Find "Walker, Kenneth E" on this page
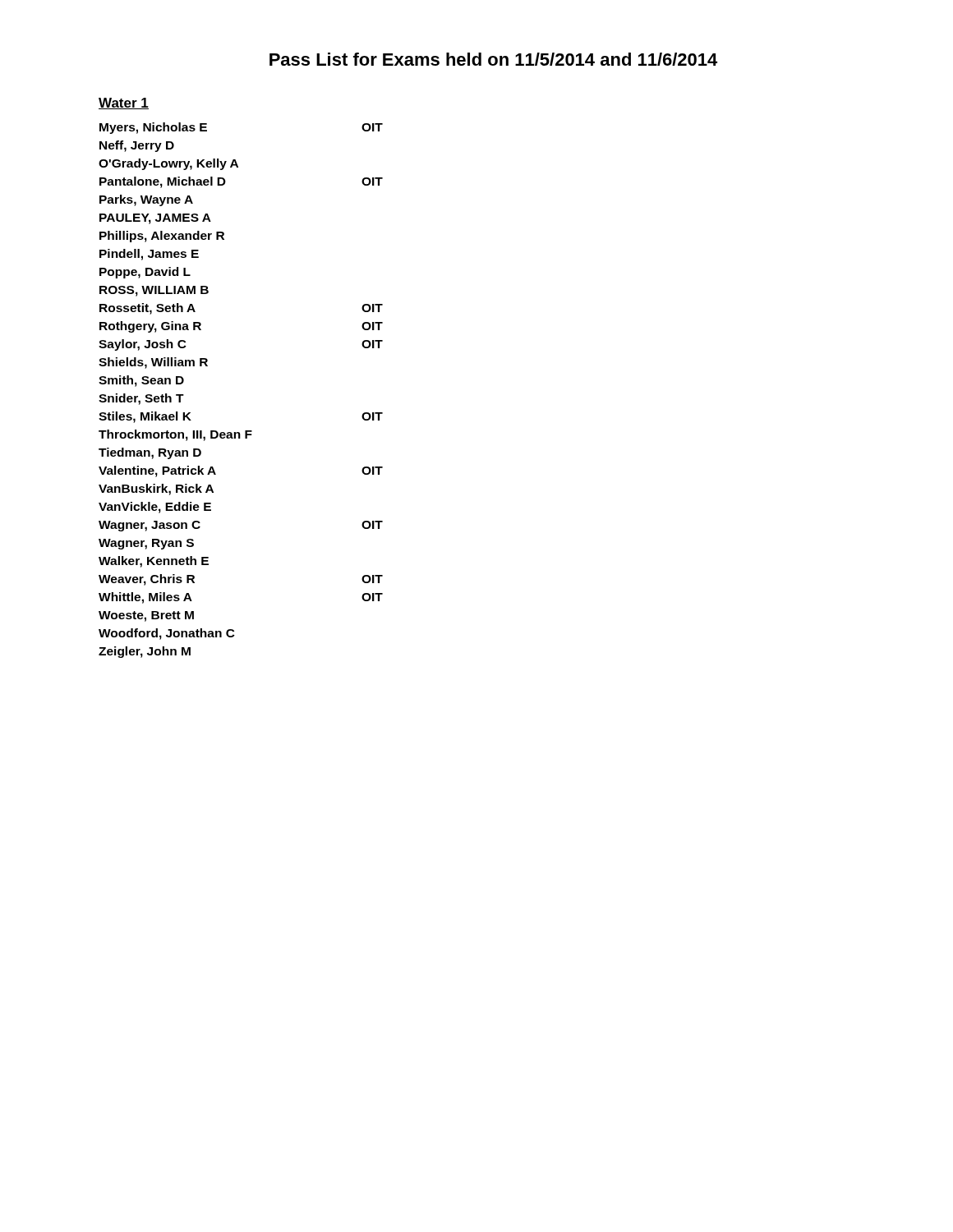The image size is (953, 1232). pos(154,562)
